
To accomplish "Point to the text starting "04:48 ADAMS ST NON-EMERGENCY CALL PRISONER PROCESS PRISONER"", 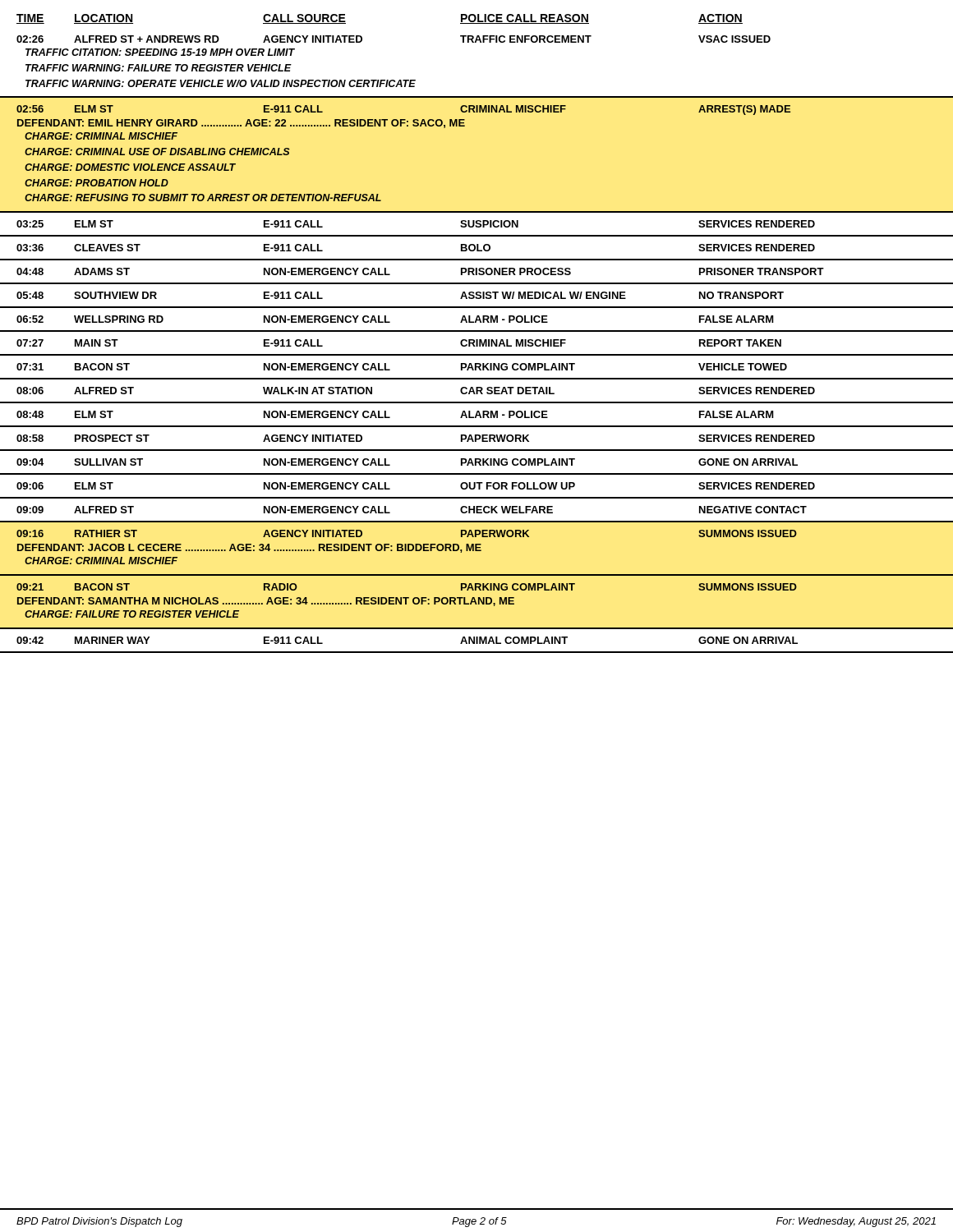I will pyautogui.click(x=476, y=271).
